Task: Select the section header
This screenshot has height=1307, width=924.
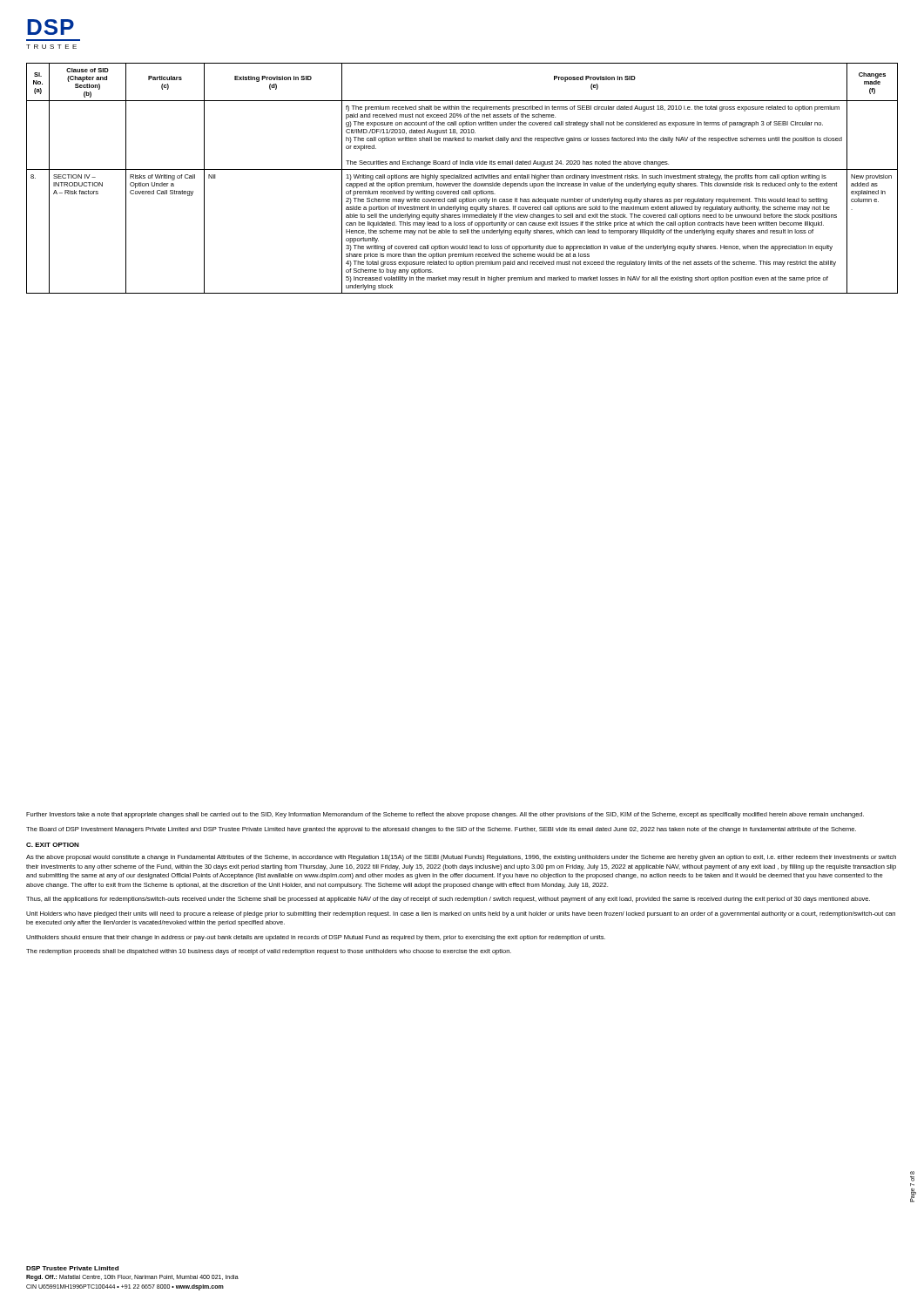Action: tap(53, 845)
